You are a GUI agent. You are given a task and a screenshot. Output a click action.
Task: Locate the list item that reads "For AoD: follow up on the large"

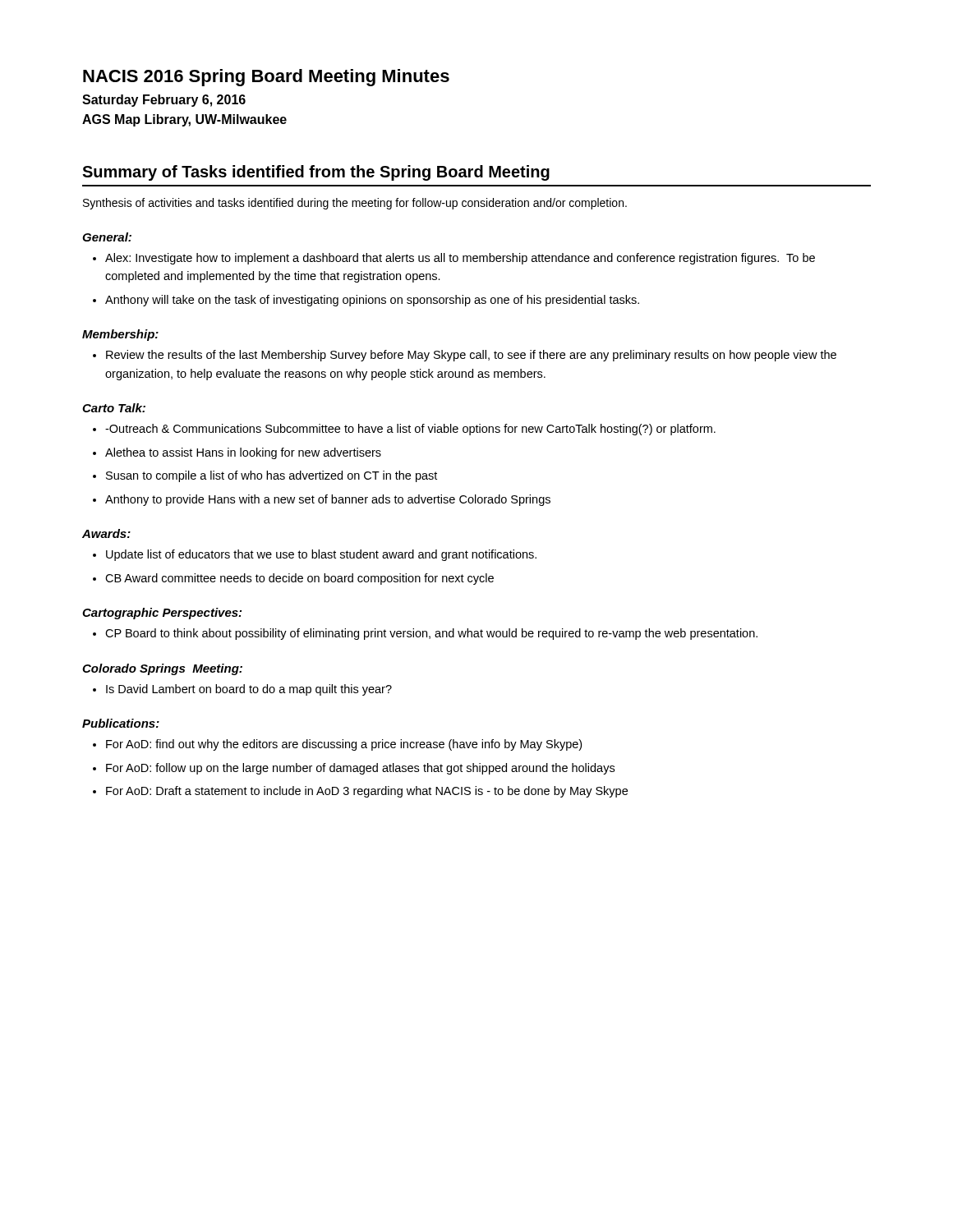tap(360, 768)
